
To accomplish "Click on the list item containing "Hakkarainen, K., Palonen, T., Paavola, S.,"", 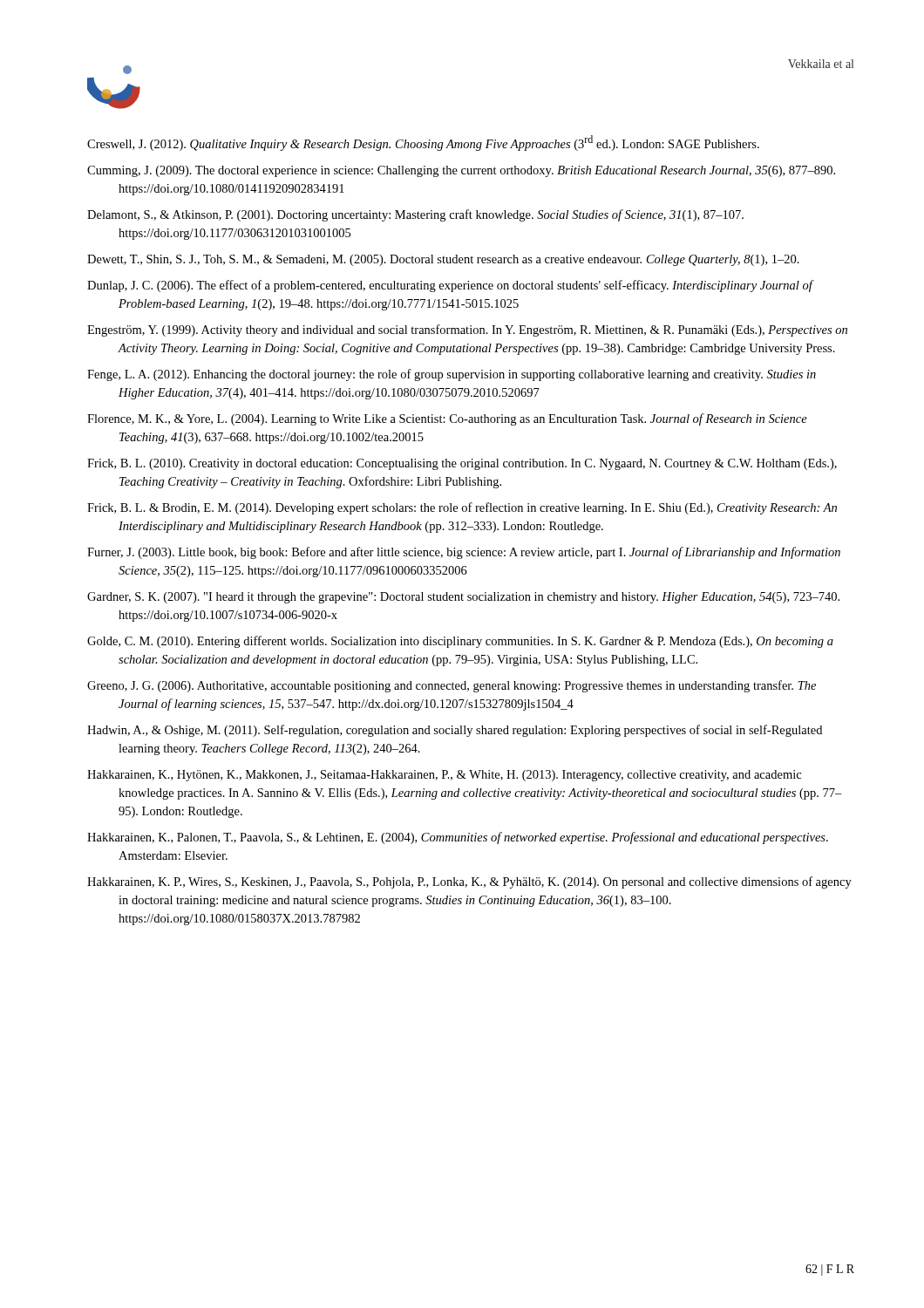I will click(458, 847).
